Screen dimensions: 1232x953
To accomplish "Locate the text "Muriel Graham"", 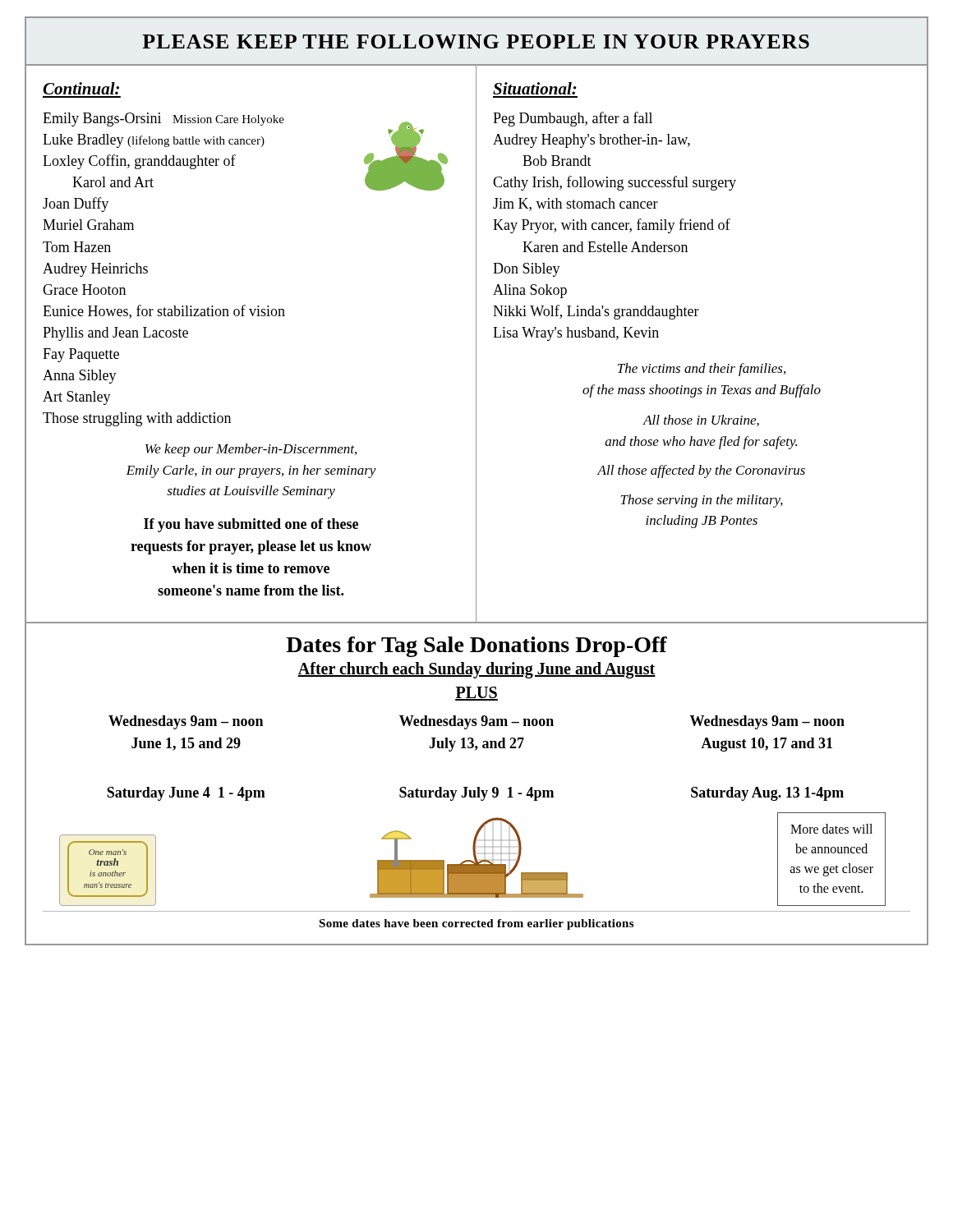I will pyautogui.click(x=88, y=225).
